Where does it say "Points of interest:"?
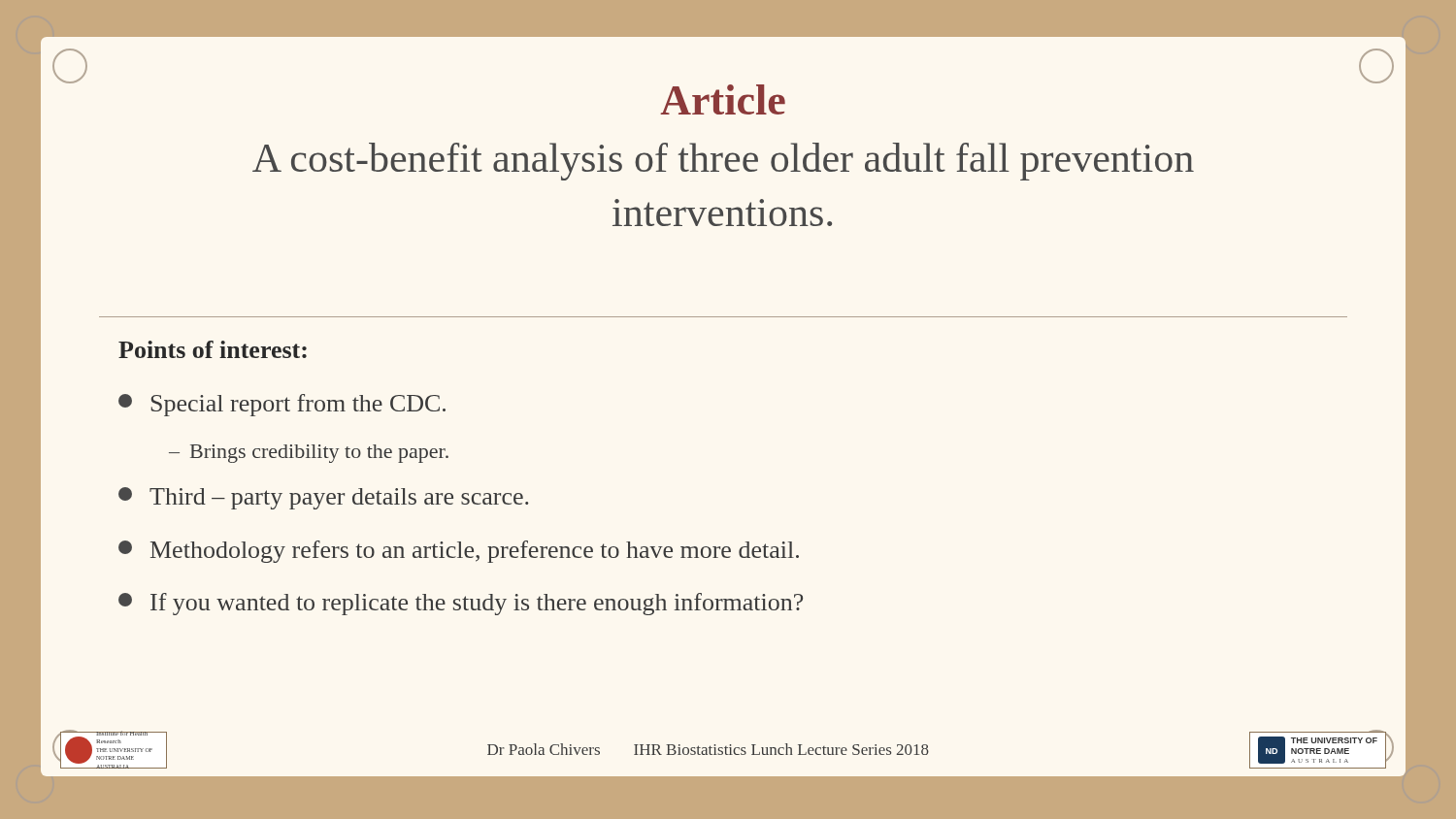Screen dimensions: 819x1456 coord(214,350)
